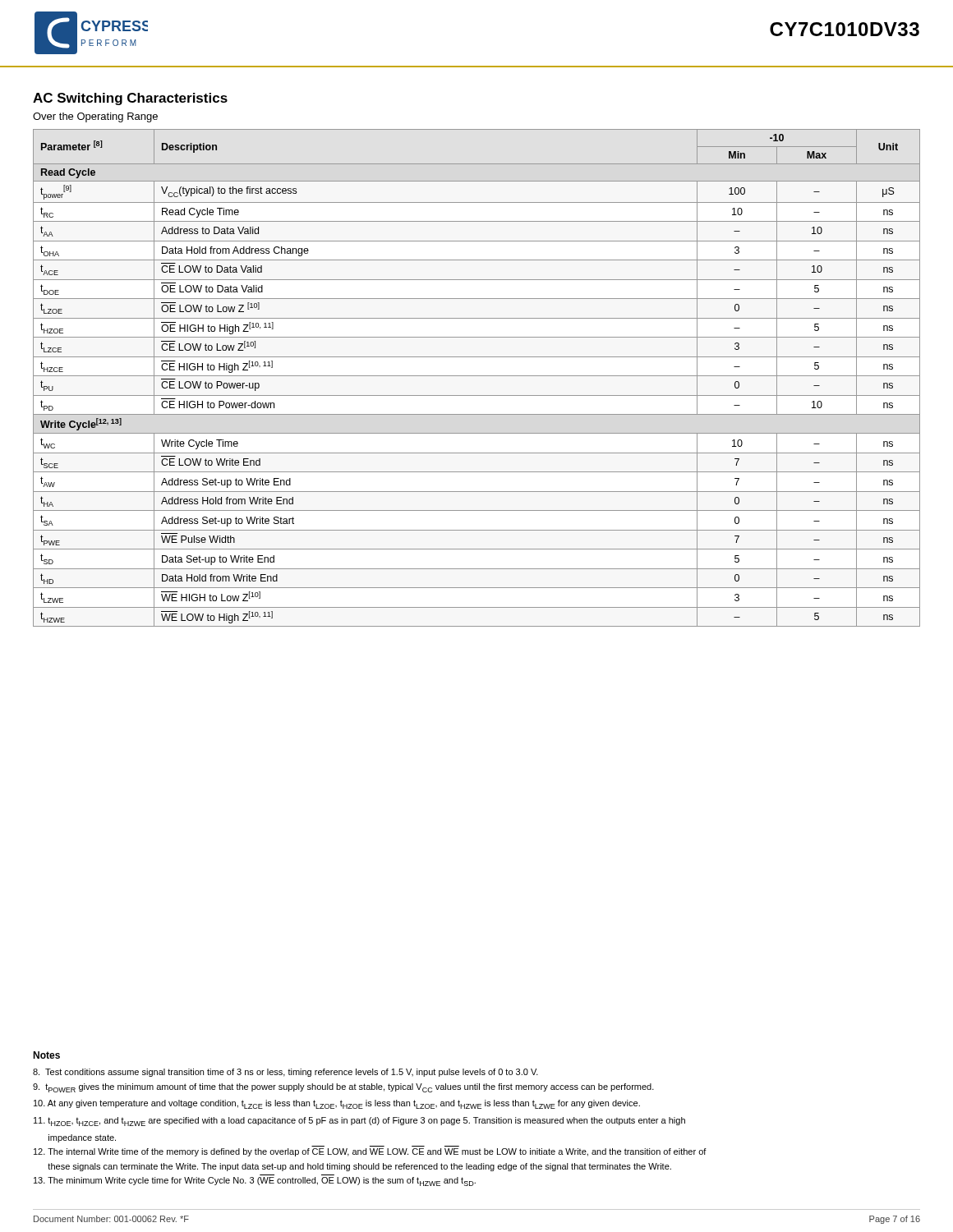The image size is (953, 1232).
Task: Point to the block beginning "Over the Operating"
Action: (95, 116)
